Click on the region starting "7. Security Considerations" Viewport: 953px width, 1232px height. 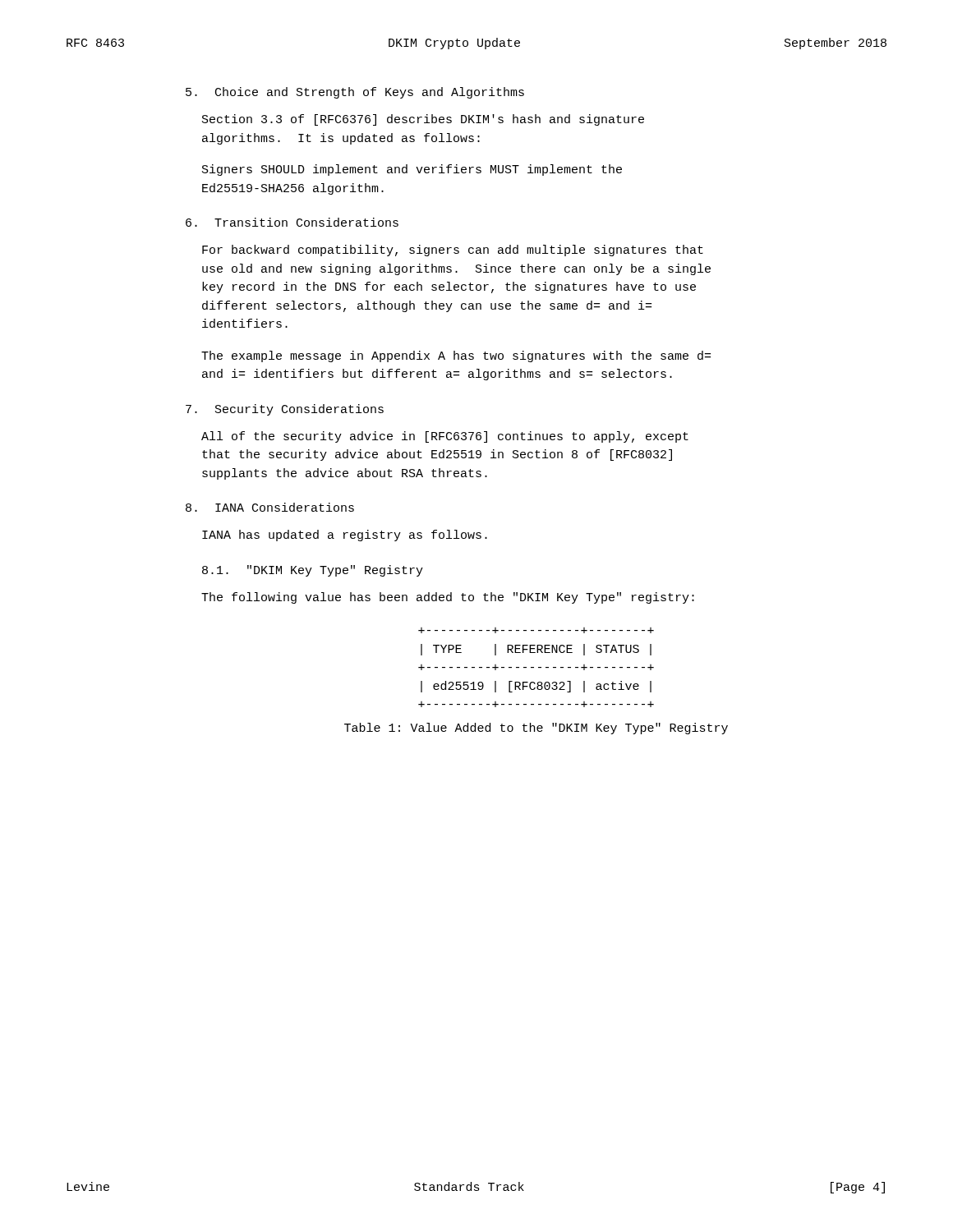point(285,410)
